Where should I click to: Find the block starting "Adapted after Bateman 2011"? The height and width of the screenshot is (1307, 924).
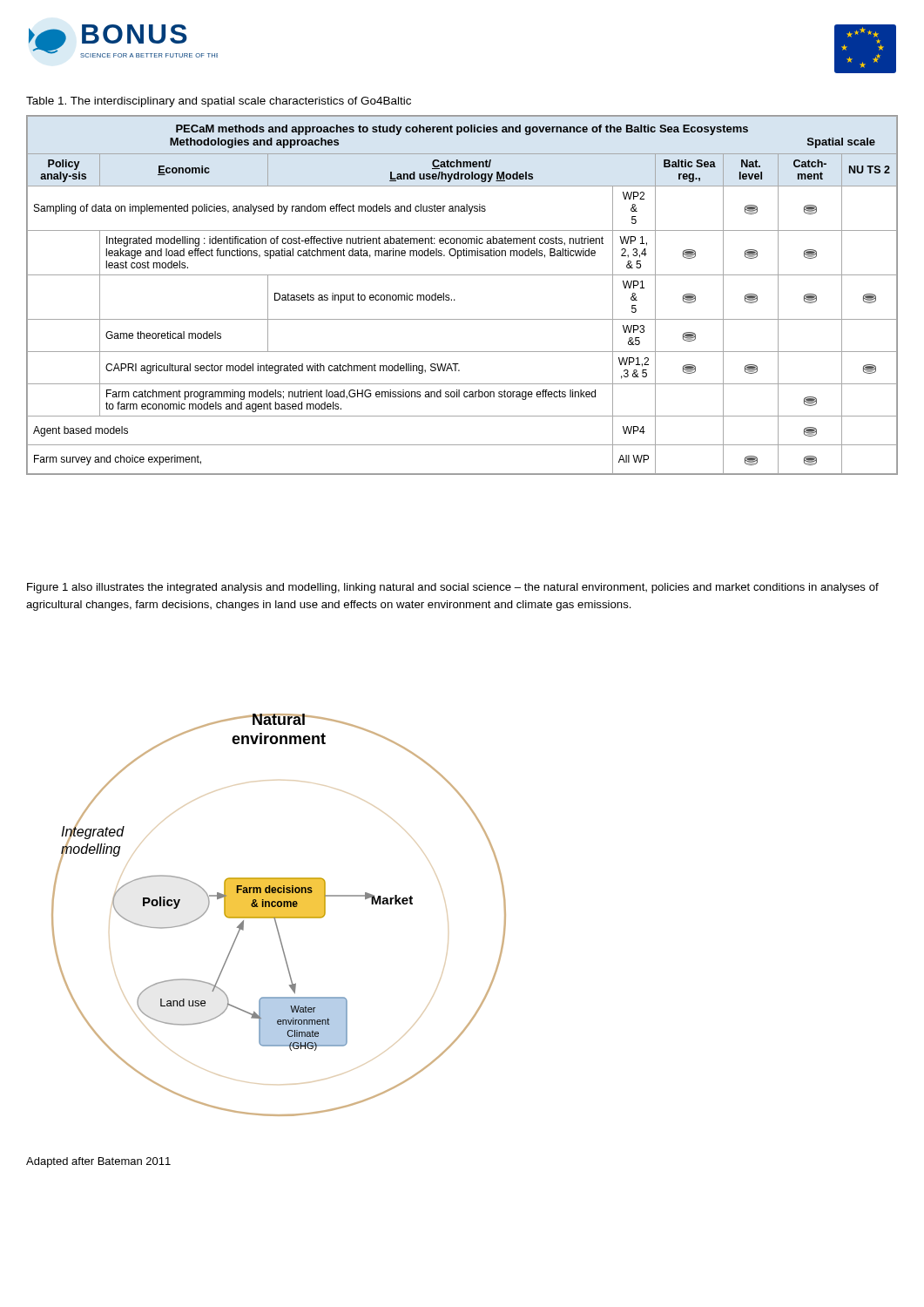point(99,1161)
